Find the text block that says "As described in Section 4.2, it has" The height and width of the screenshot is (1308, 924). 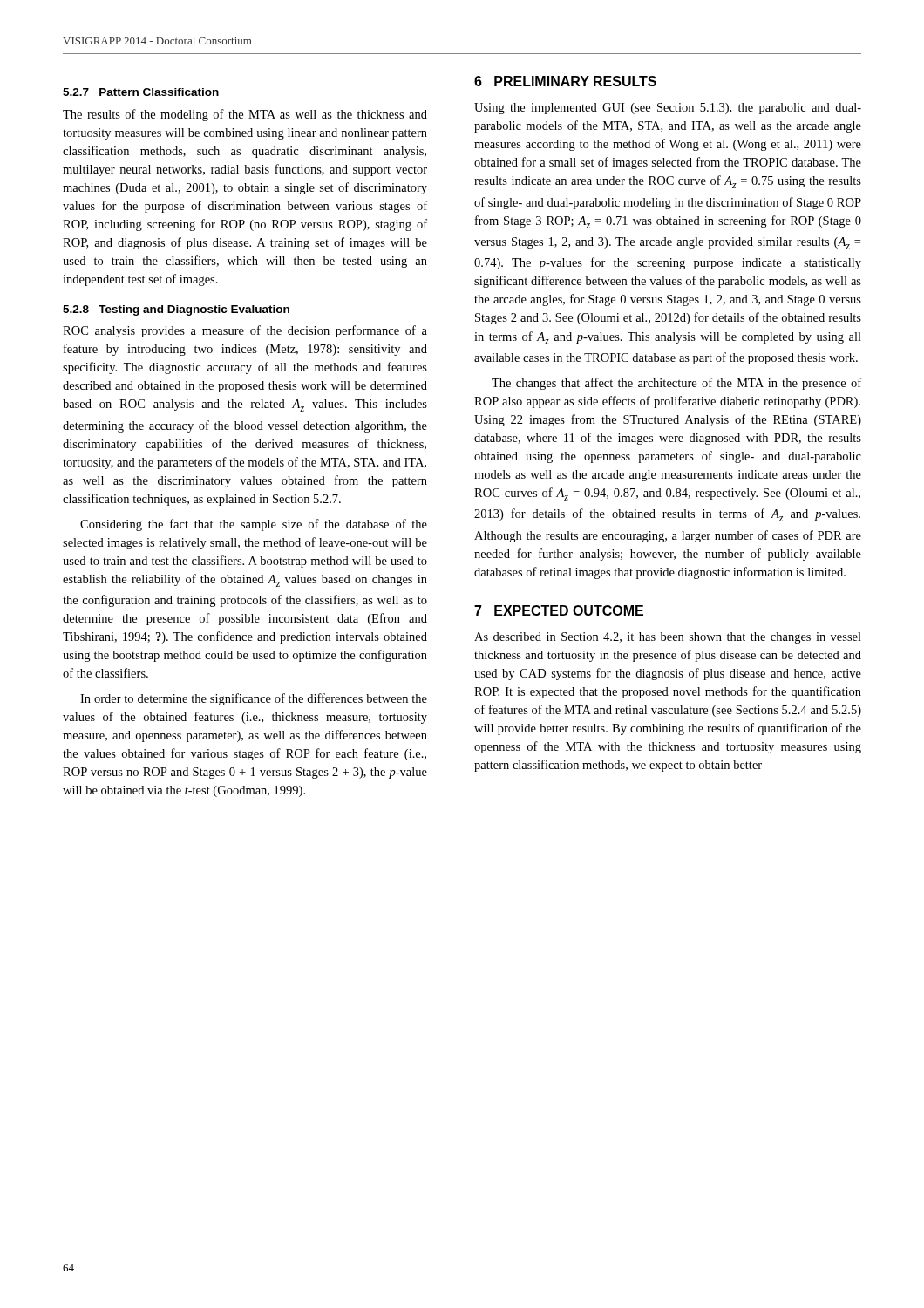pos(668,701)
